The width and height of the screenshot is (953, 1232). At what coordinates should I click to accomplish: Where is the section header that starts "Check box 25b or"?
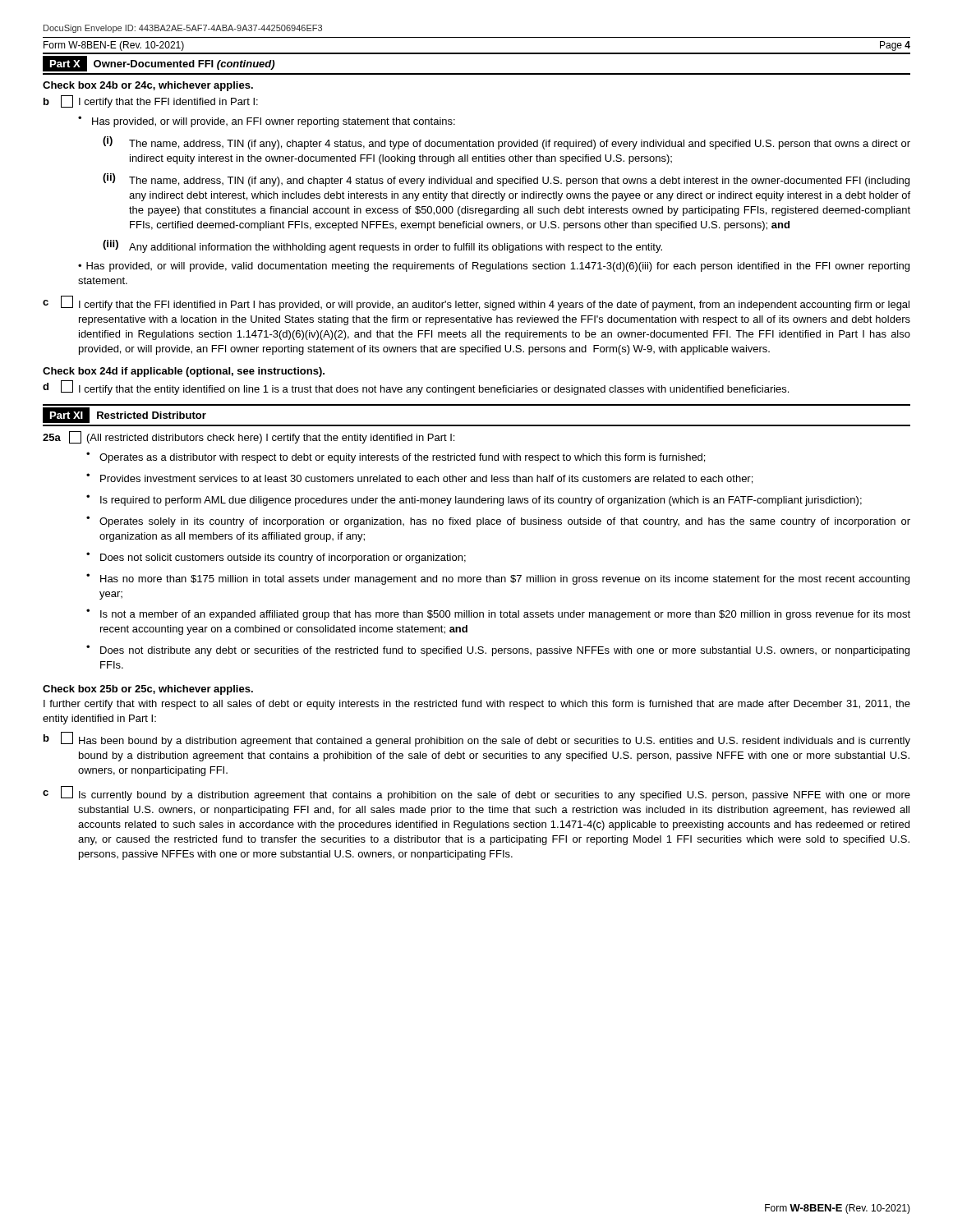pos(148,689)
